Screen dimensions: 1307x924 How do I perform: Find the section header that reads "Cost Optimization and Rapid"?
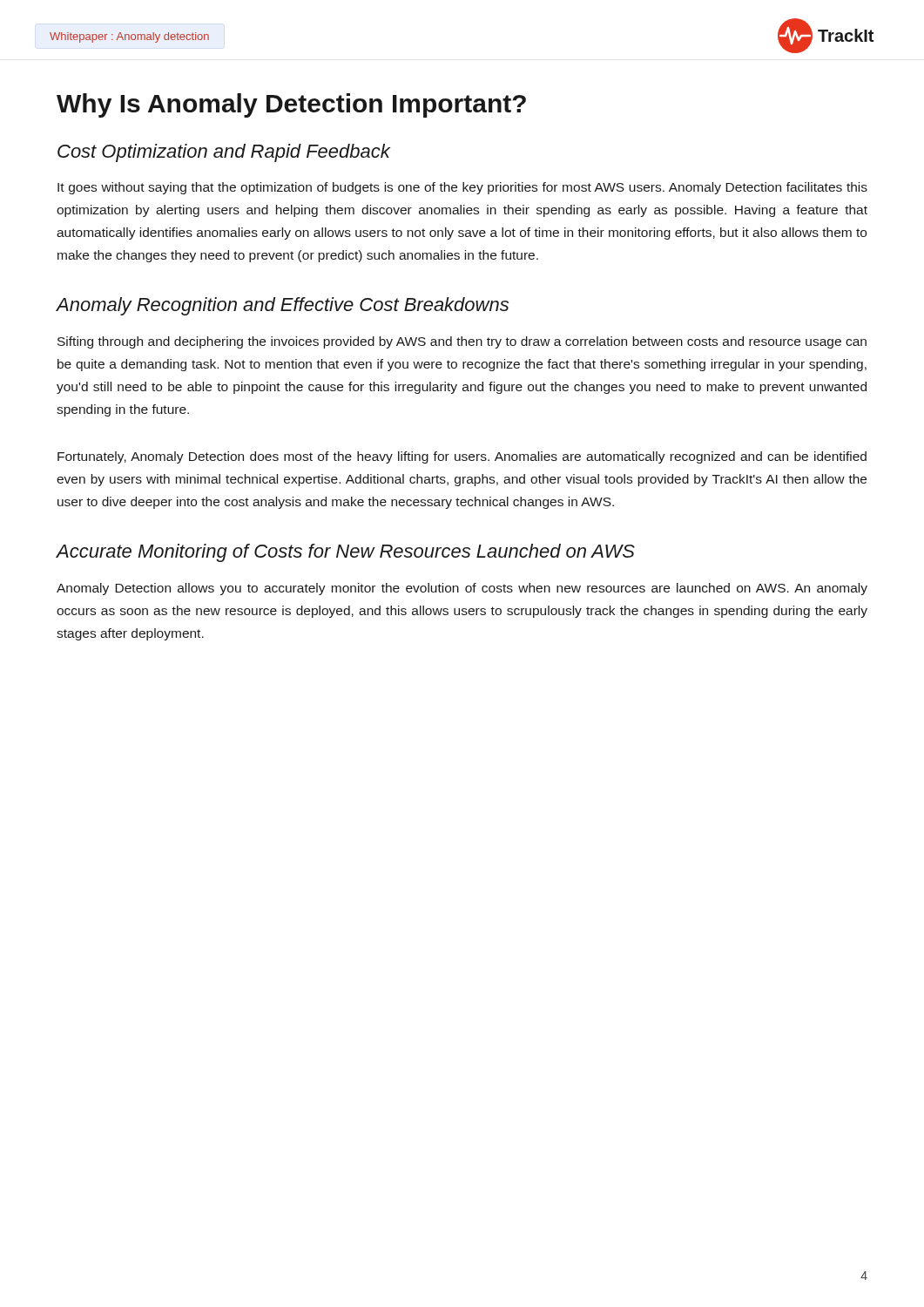(224, 153)
